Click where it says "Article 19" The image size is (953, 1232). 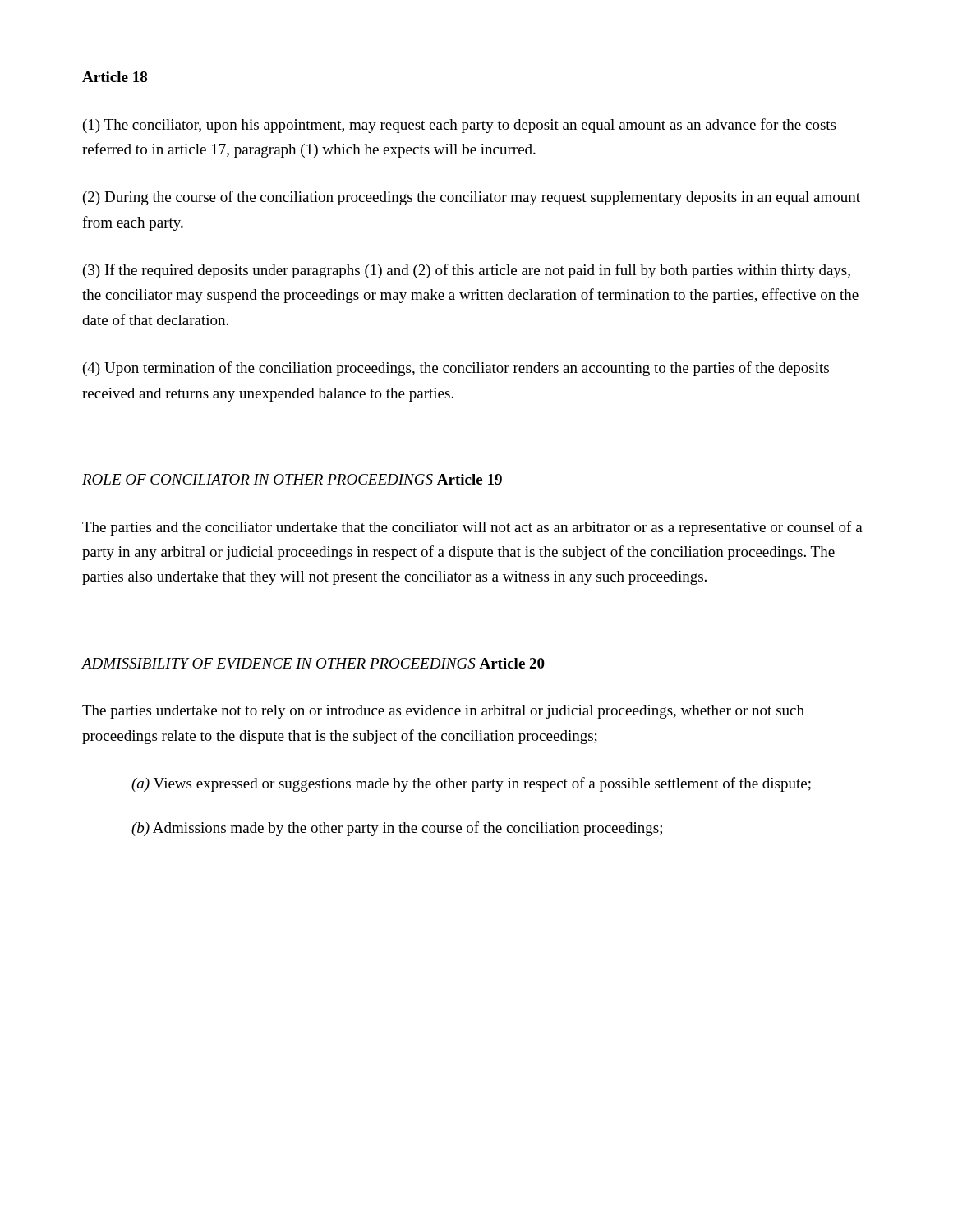[470, 479]
